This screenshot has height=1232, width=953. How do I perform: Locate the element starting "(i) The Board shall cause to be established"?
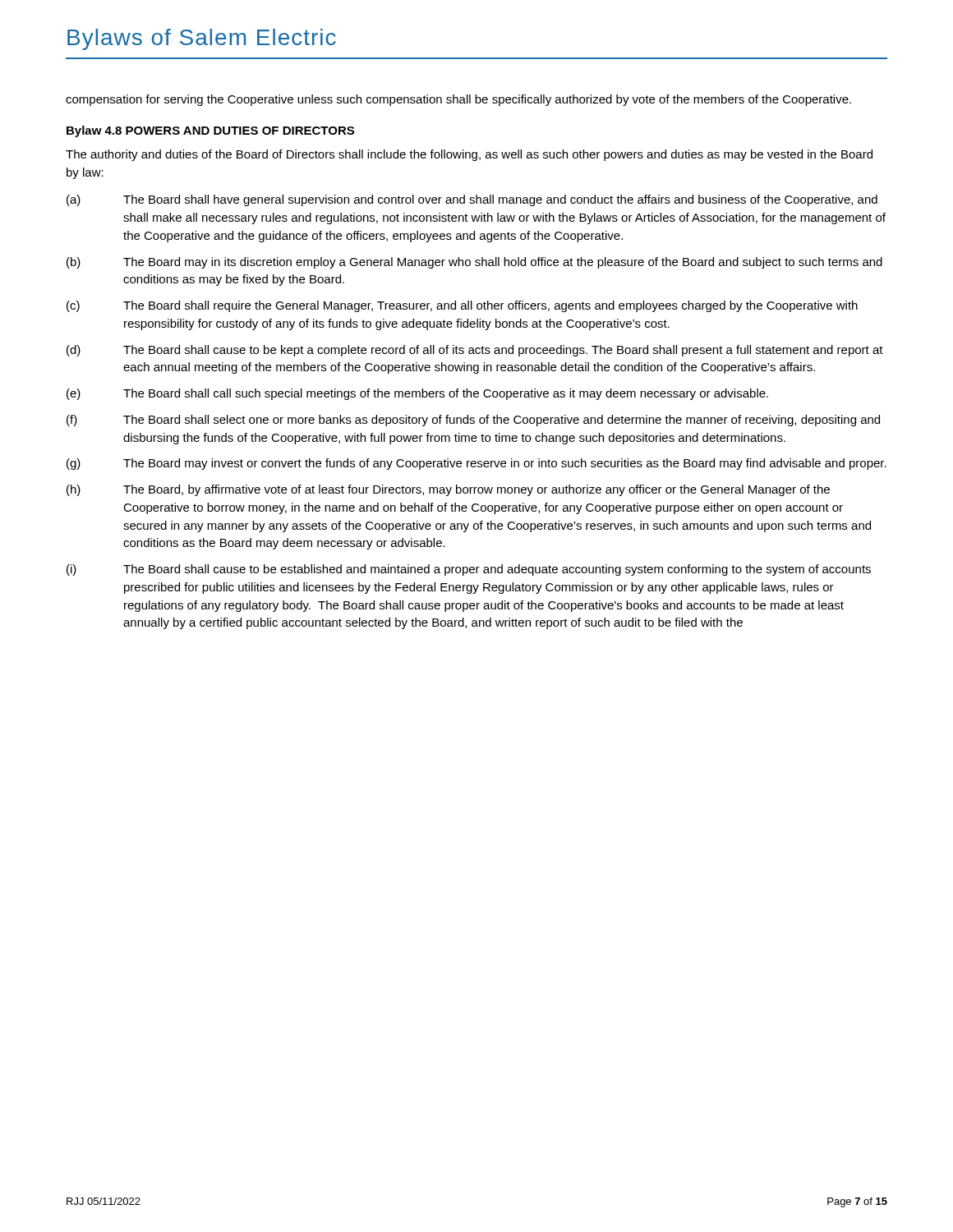pyautogui.click(x=476, y=596)
